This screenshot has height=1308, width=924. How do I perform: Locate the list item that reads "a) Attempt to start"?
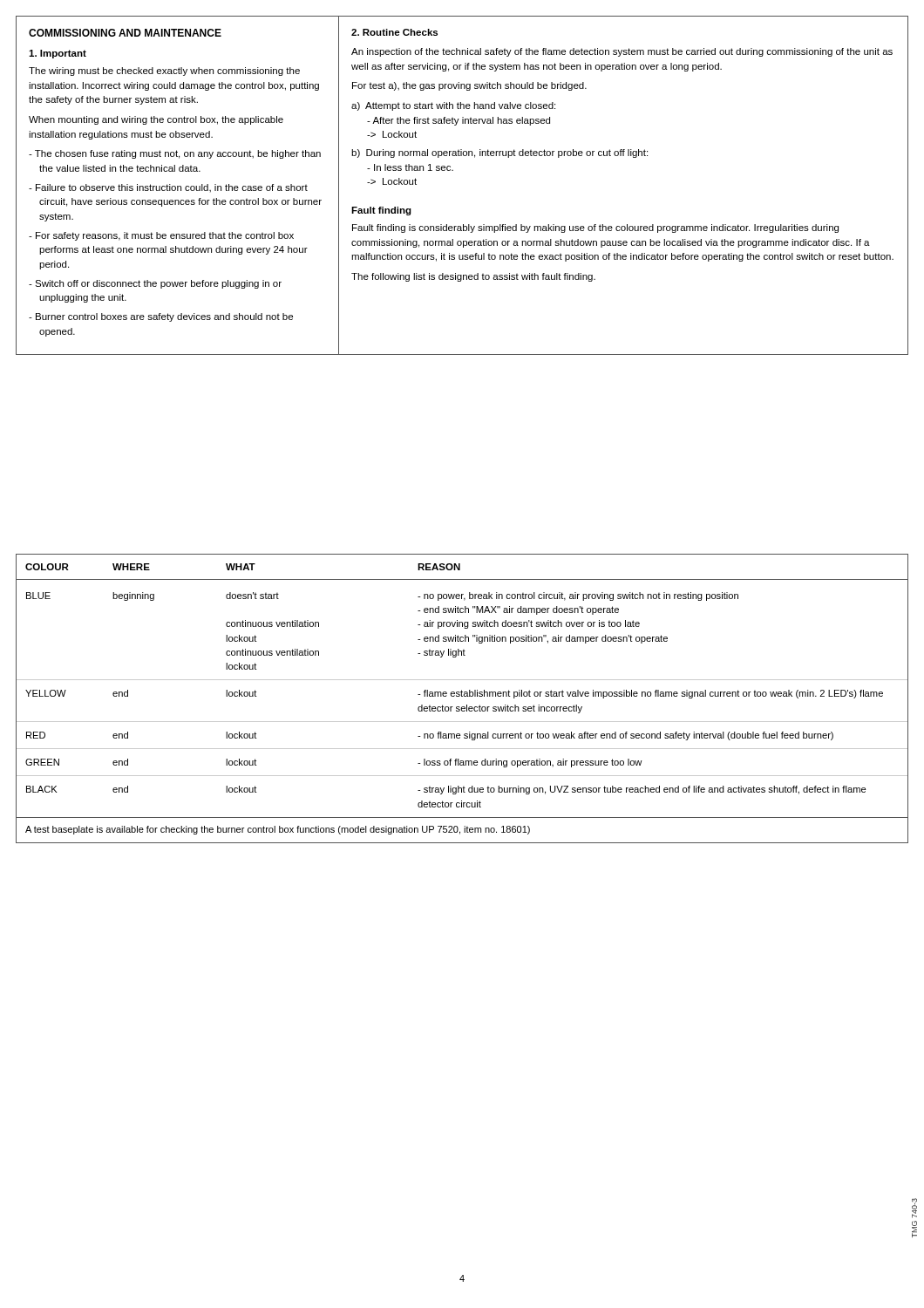click(x=623, y=144)
